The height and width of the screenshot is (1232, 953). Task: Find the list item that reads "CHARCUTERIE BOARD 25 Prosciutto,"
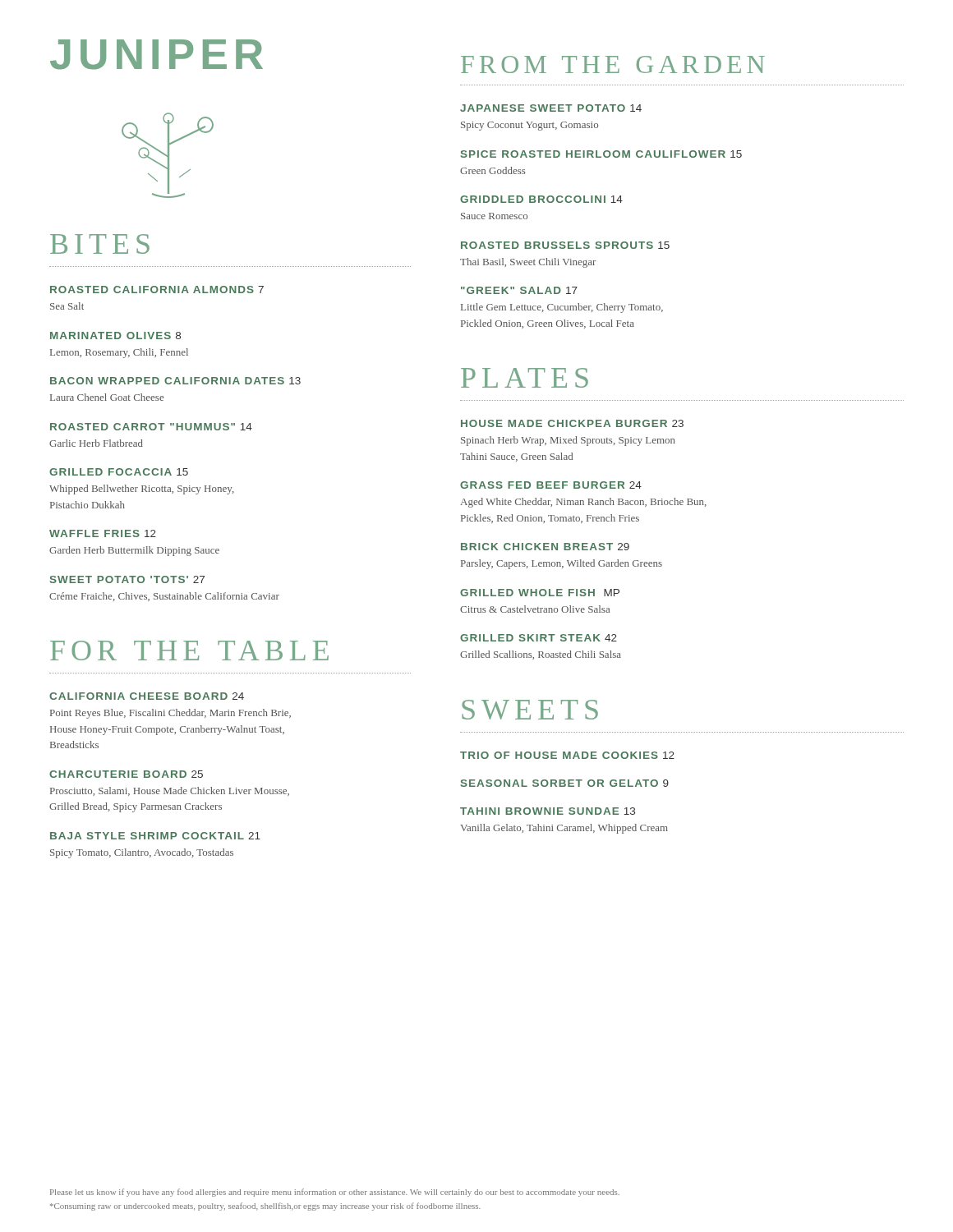pos(230,790)
